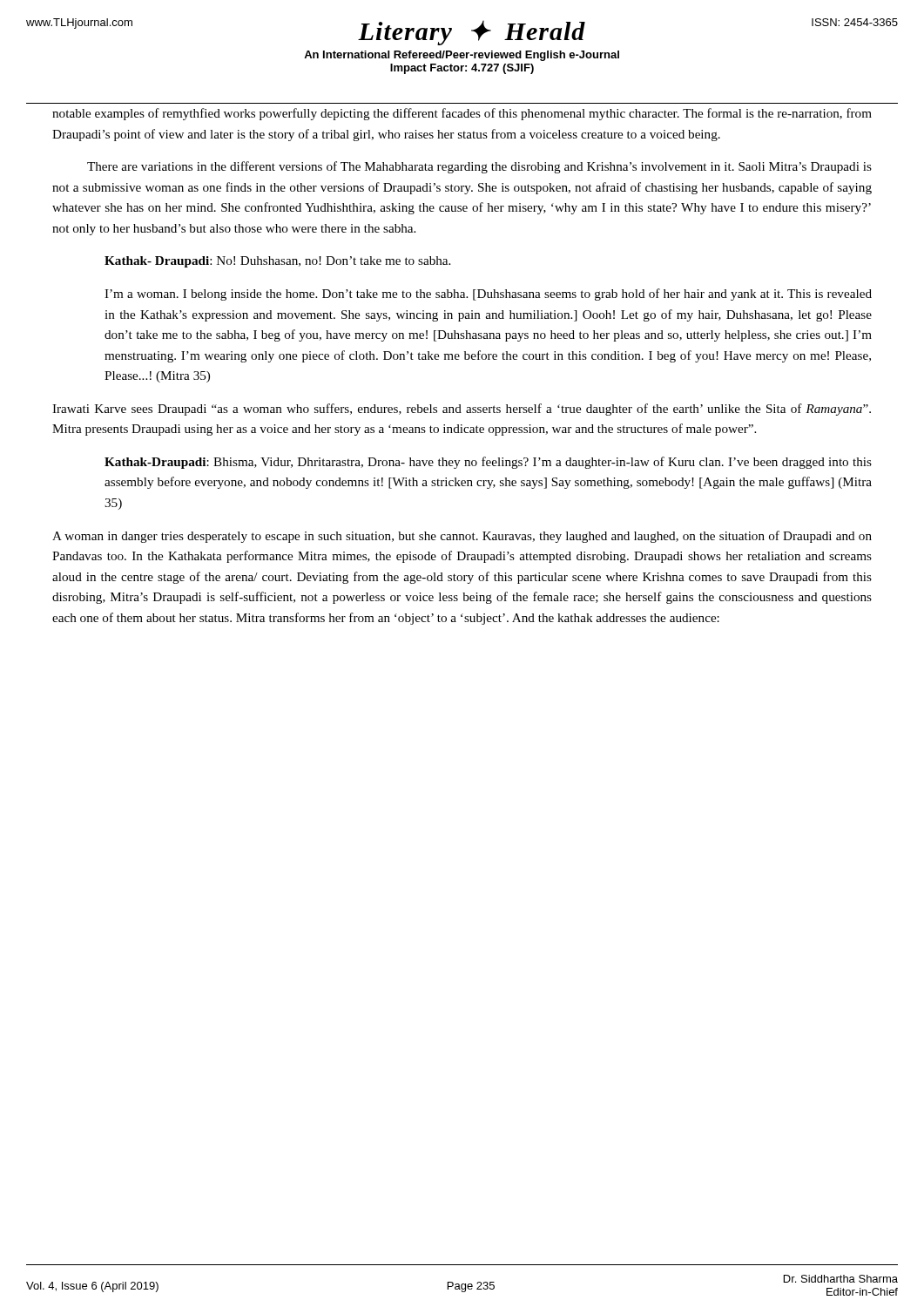This screenshot has height=1307, width=924.
Task: Click the passage that begins "Irawati Karve sees Draupadi"
Action: (462, 418)
